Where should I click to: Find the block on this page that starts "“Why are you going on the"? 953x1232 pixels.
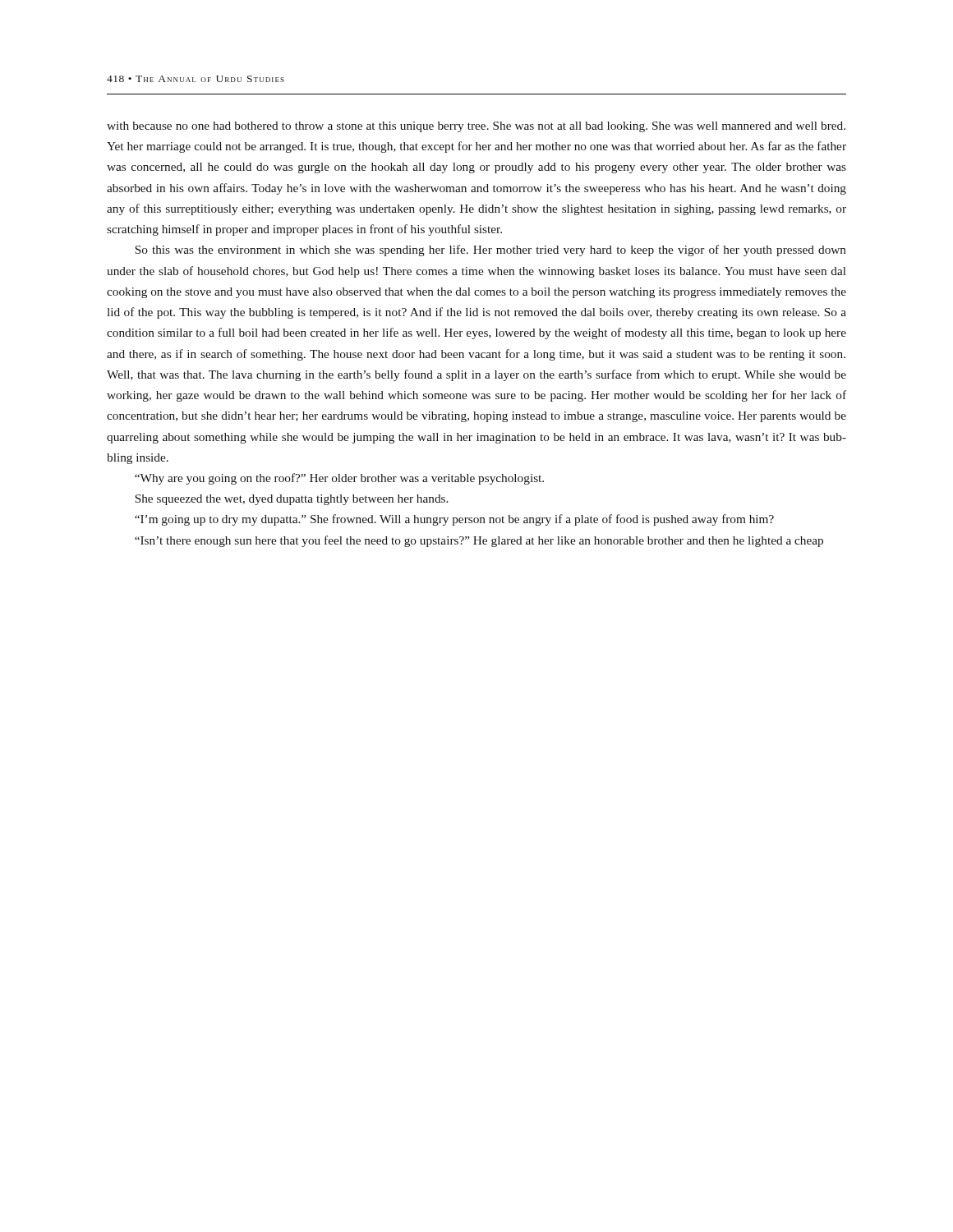pyautogui.click(x=340, y=478)
